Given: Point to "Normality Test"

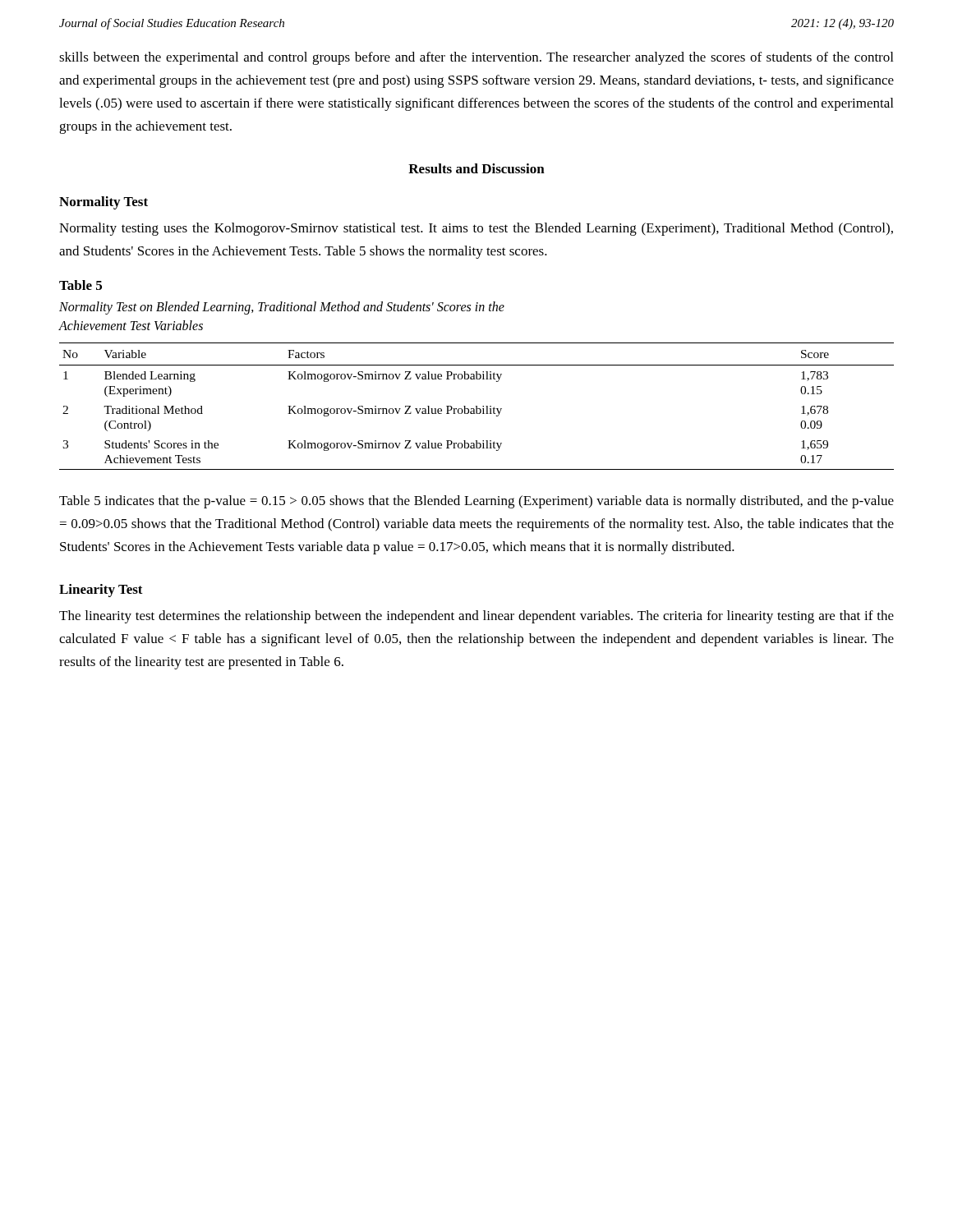Looking at the screenshot, I should 104,202.
